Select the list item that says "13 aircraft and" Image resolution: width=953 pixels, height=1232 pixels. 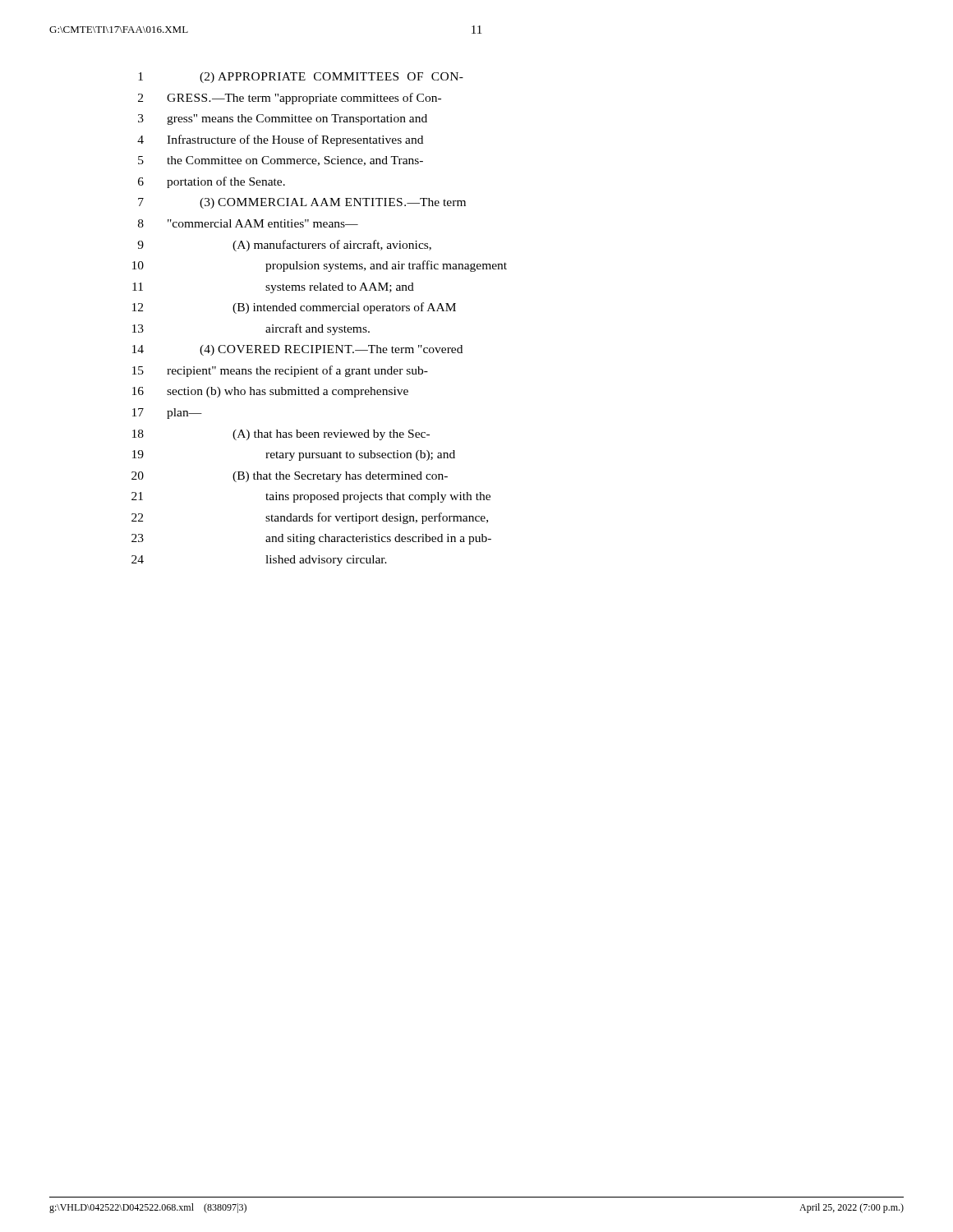point(142,329)
